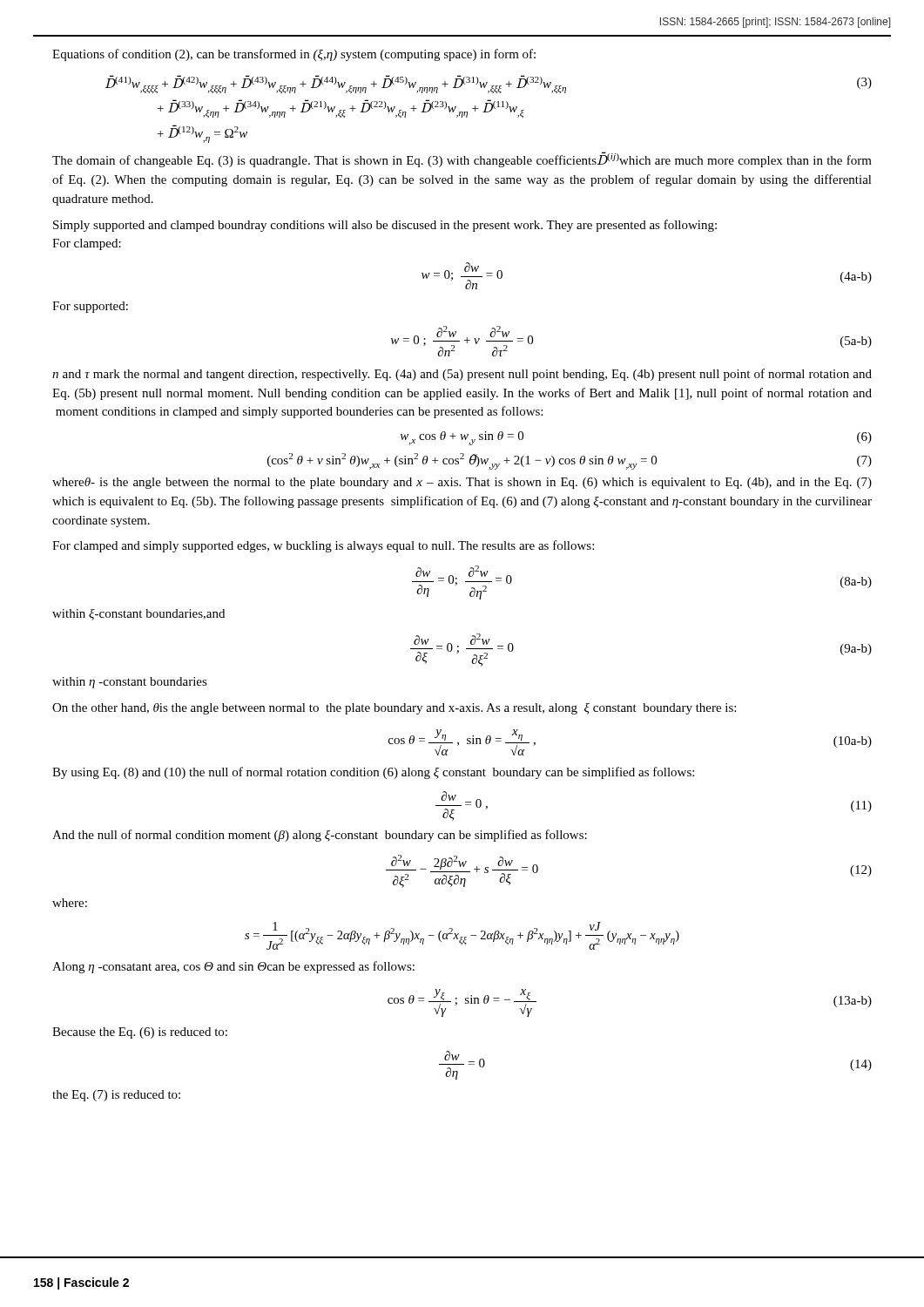Point to the formula beginning "s = 1 Jα2 [(α2yξξ − 2αβyξη"
924x1307 pixels.
[x=462, y=936]
